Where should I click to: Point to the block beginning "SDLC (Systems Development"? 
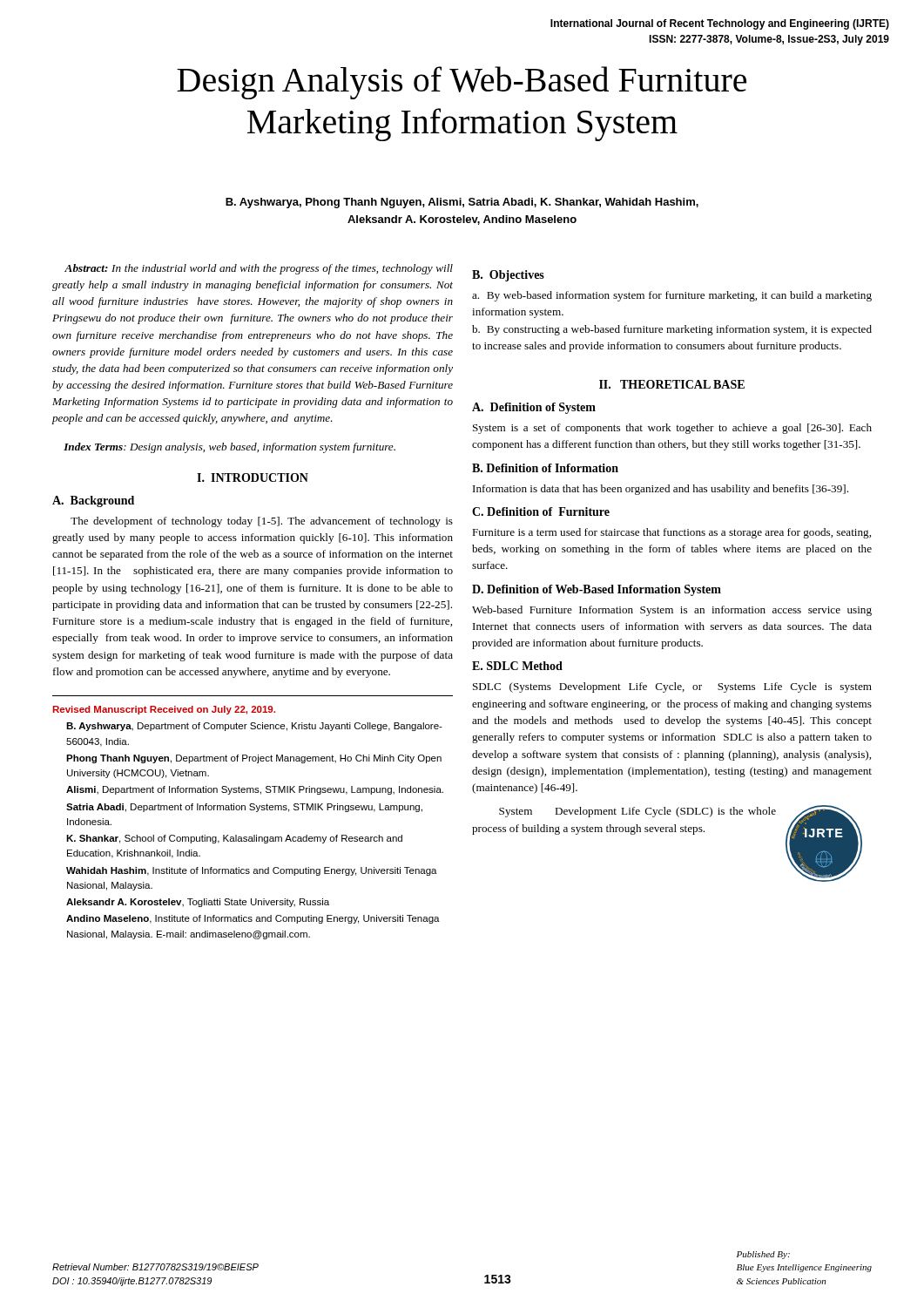tap(672, 737)
